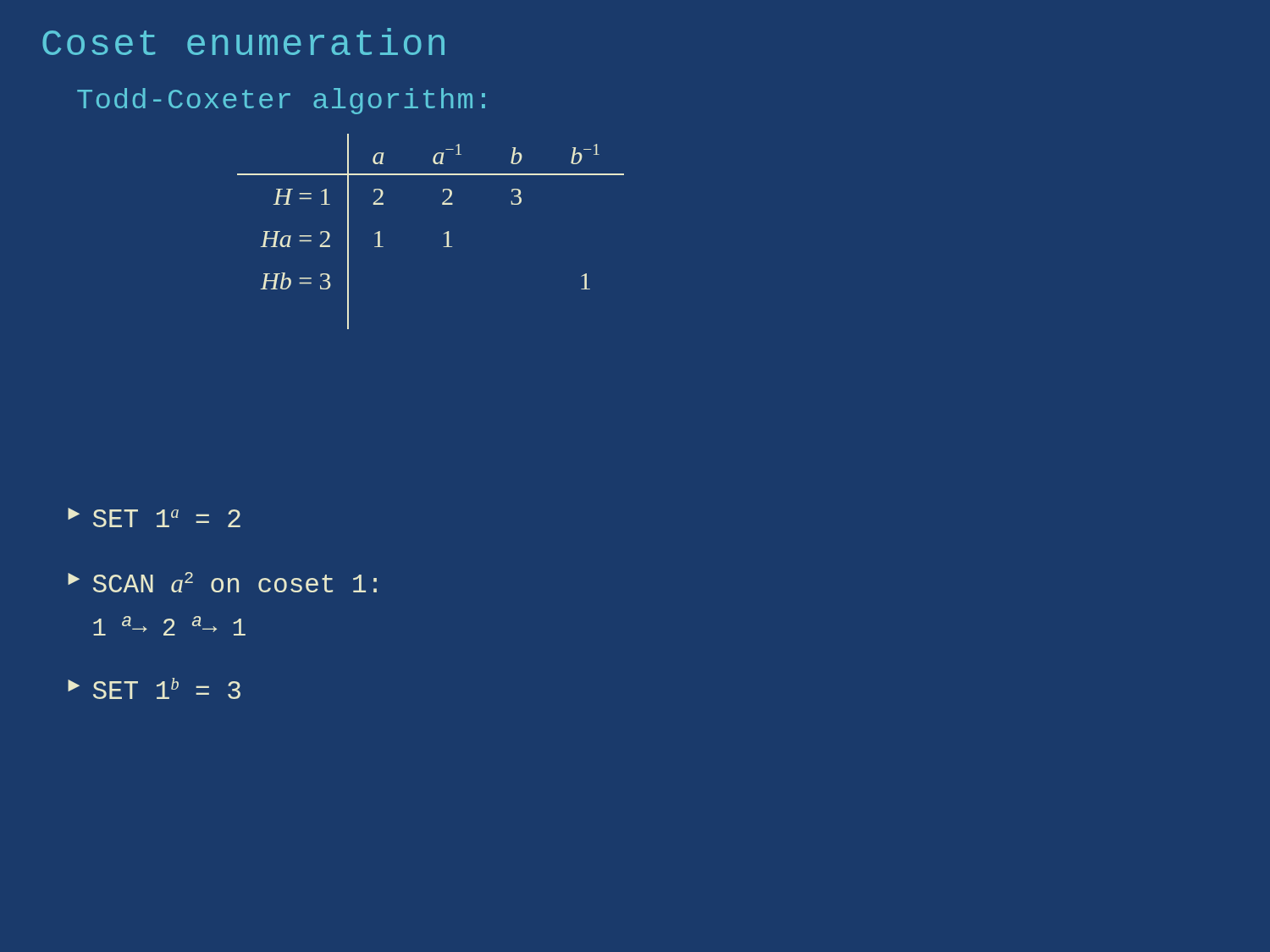Point to the element starting "Coset enumeration"

[x=245, y=45]
